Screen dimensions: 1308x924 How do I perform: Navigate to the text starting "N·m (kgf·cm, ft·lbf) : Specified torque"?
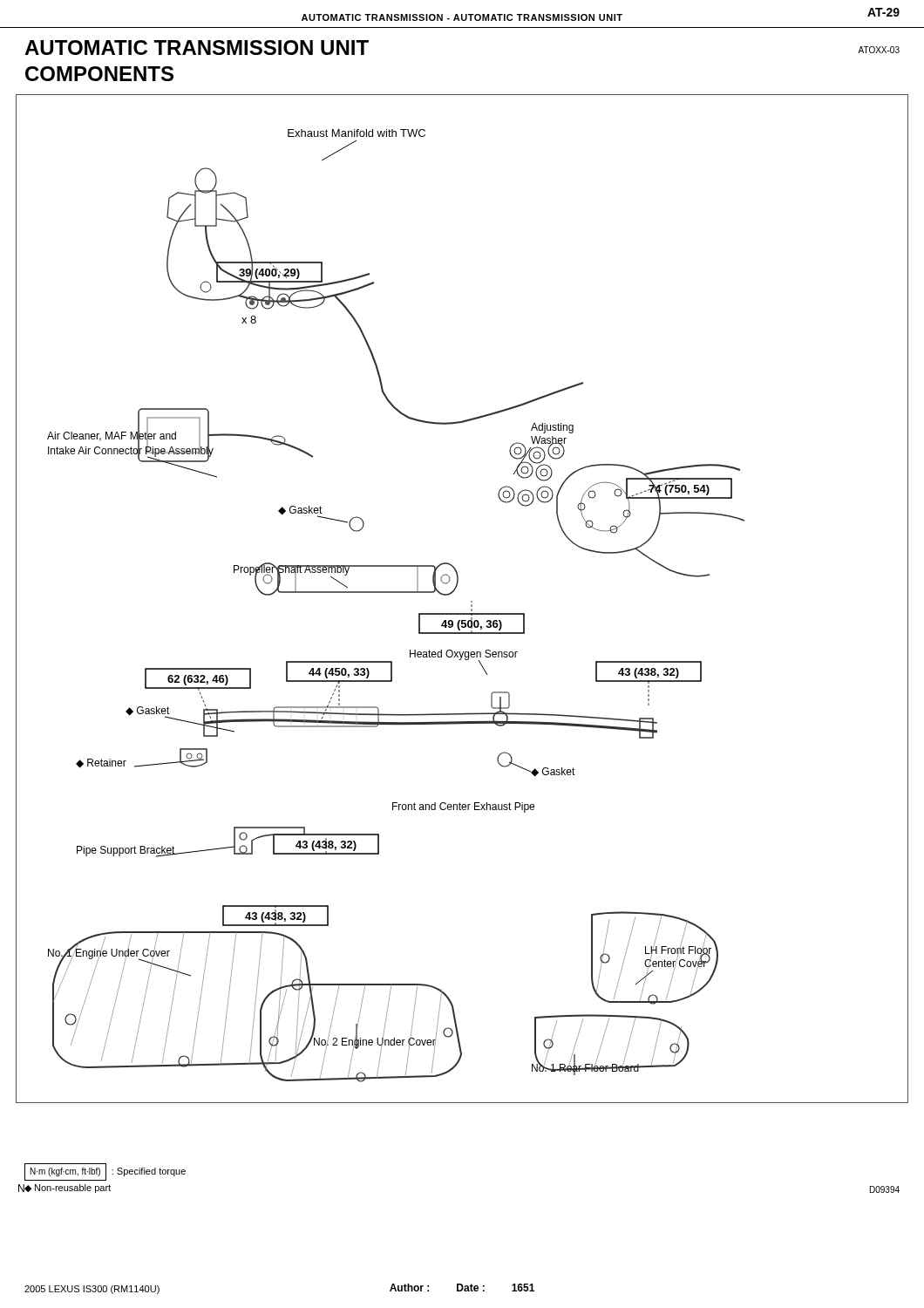point(105,1178)
